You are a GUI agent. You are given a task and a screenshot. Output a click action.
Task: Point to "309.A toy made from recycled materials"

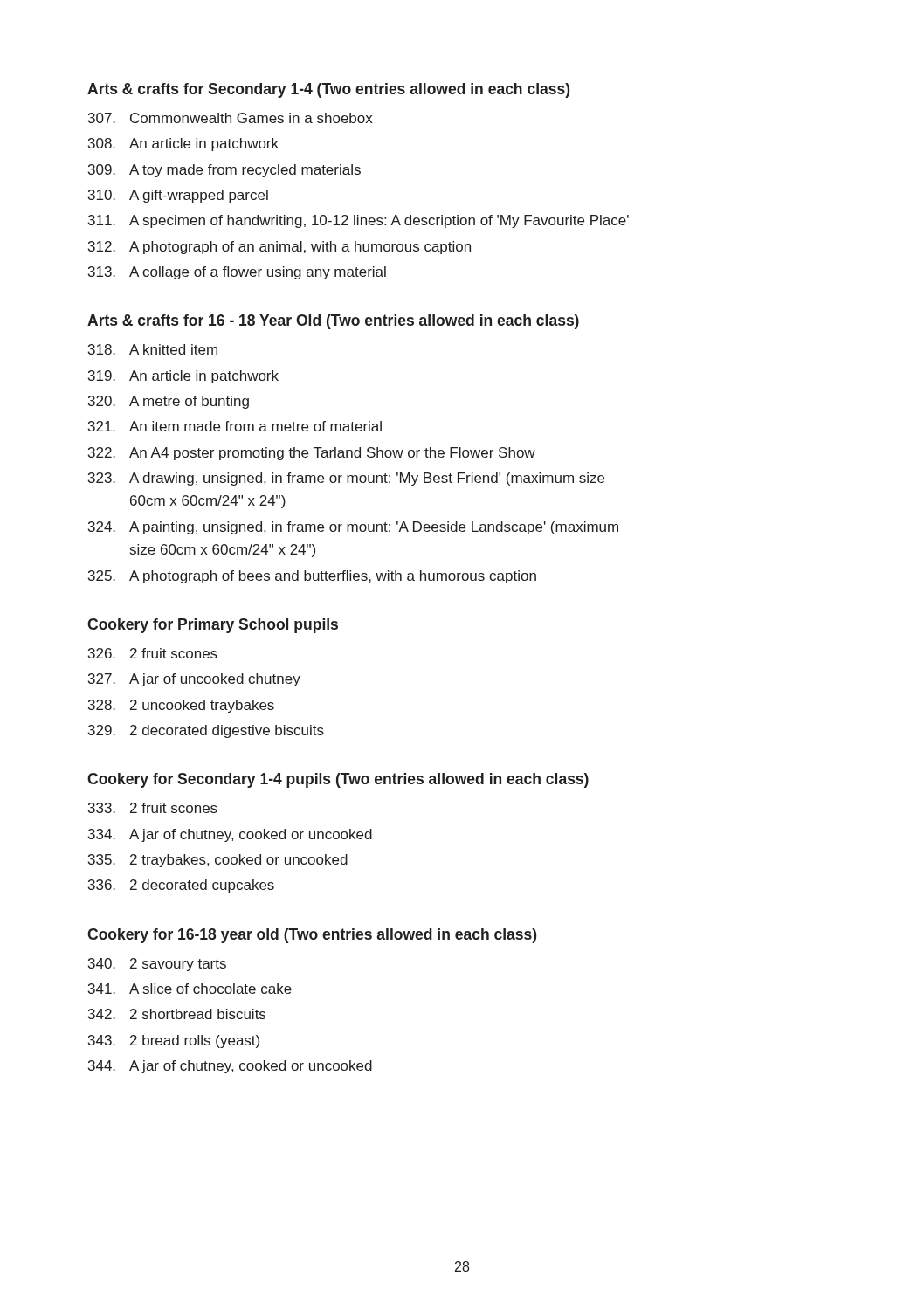[224, 171]
